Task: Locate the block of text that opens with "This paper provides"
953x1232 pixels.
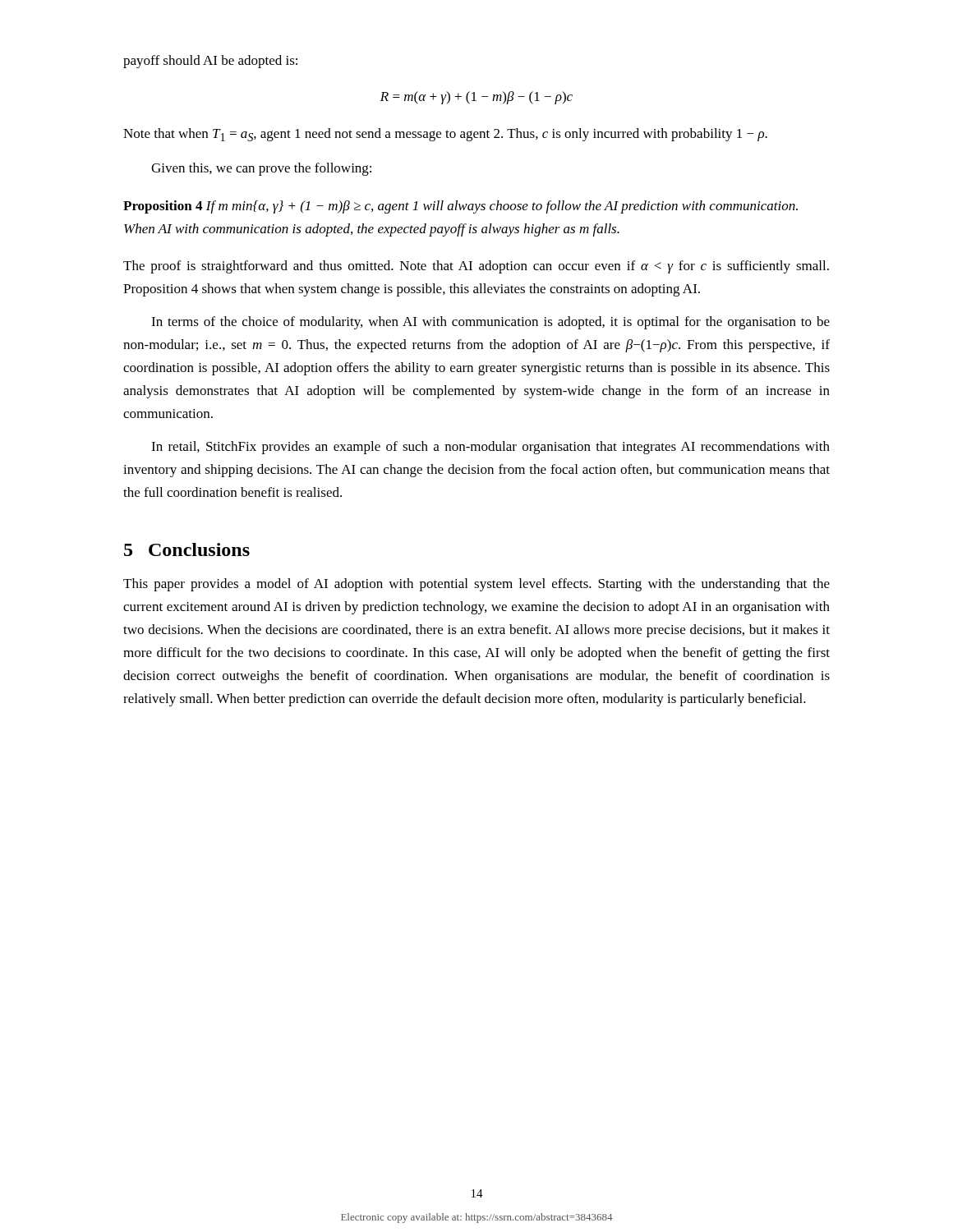Action: pos(476,642)
